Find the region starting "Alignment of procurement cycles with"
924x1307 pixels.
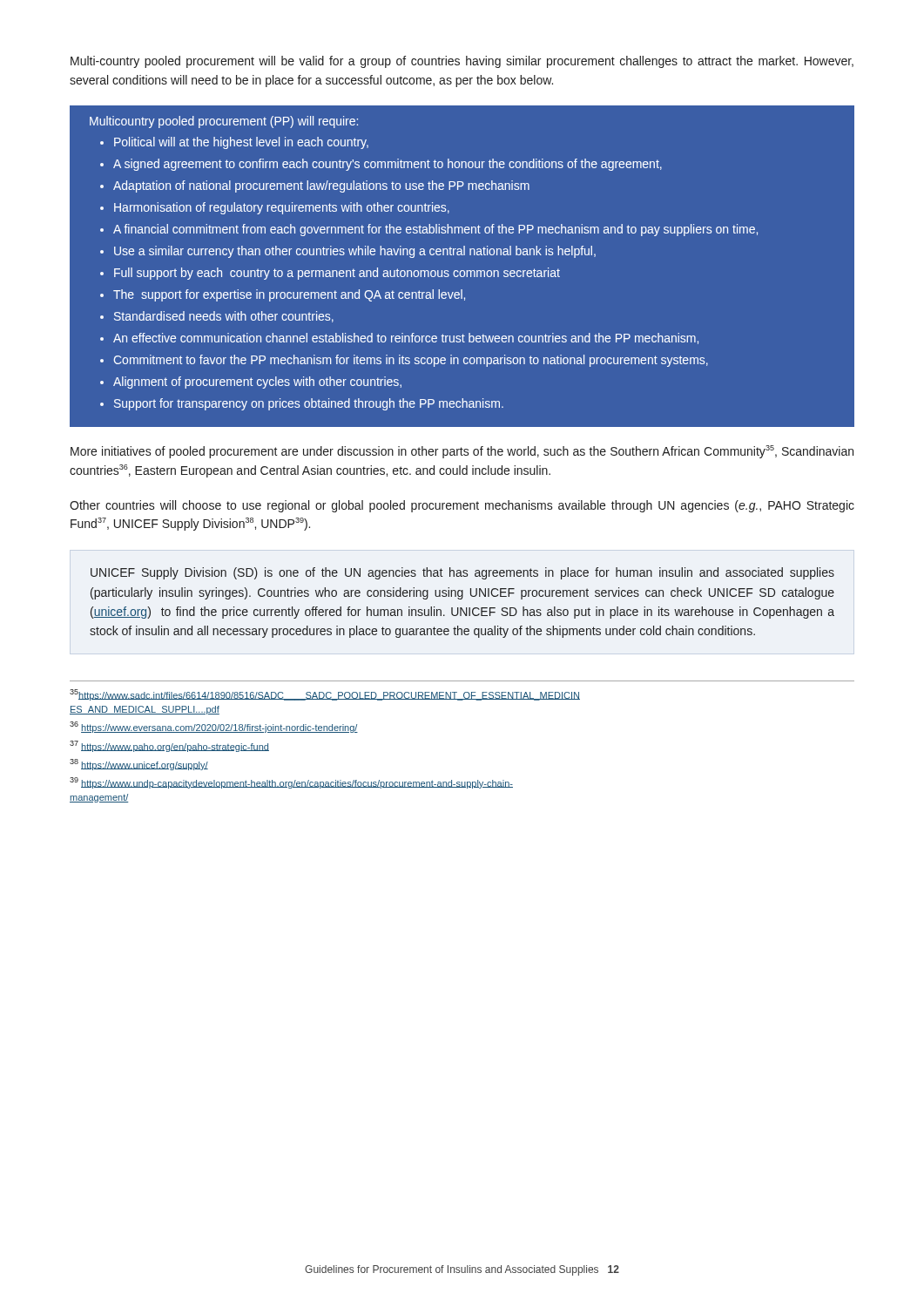click(x=258, y=382)
